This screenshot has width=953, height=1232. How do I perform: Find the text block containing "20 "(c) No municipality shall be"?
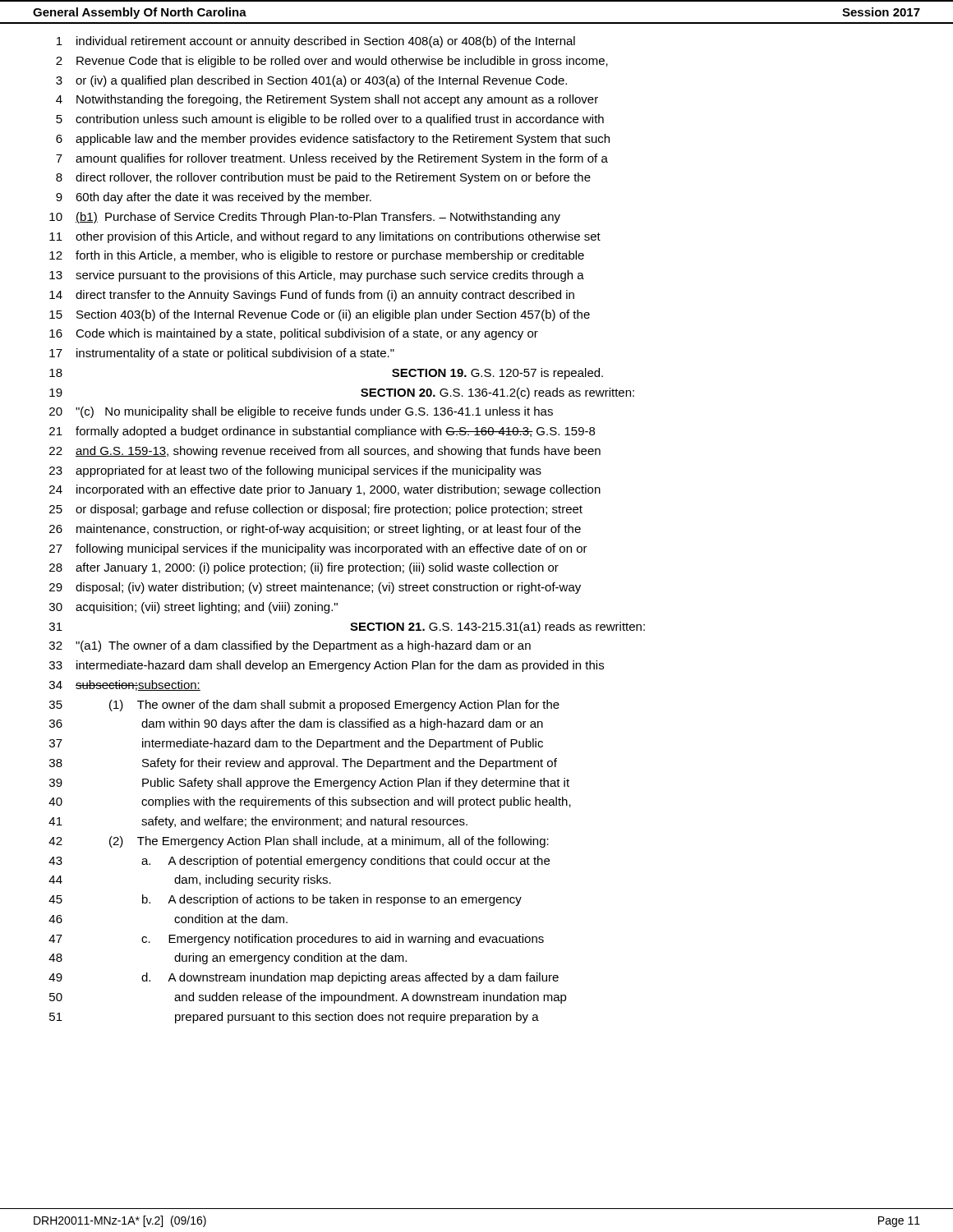[476, 509]
